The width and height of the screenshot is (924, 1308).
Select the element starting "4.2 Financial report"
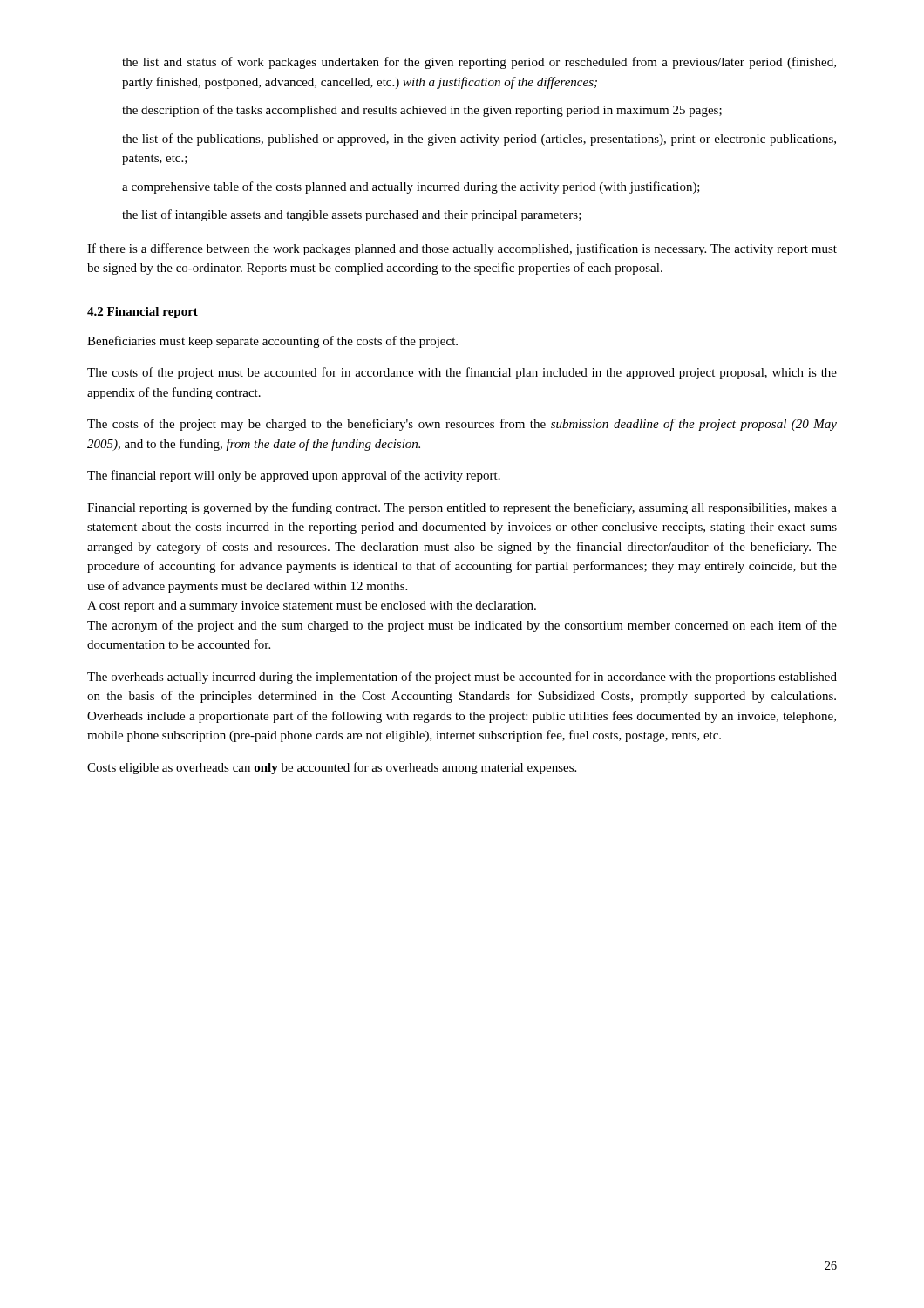pyautogui.click(x=142, y=311)
